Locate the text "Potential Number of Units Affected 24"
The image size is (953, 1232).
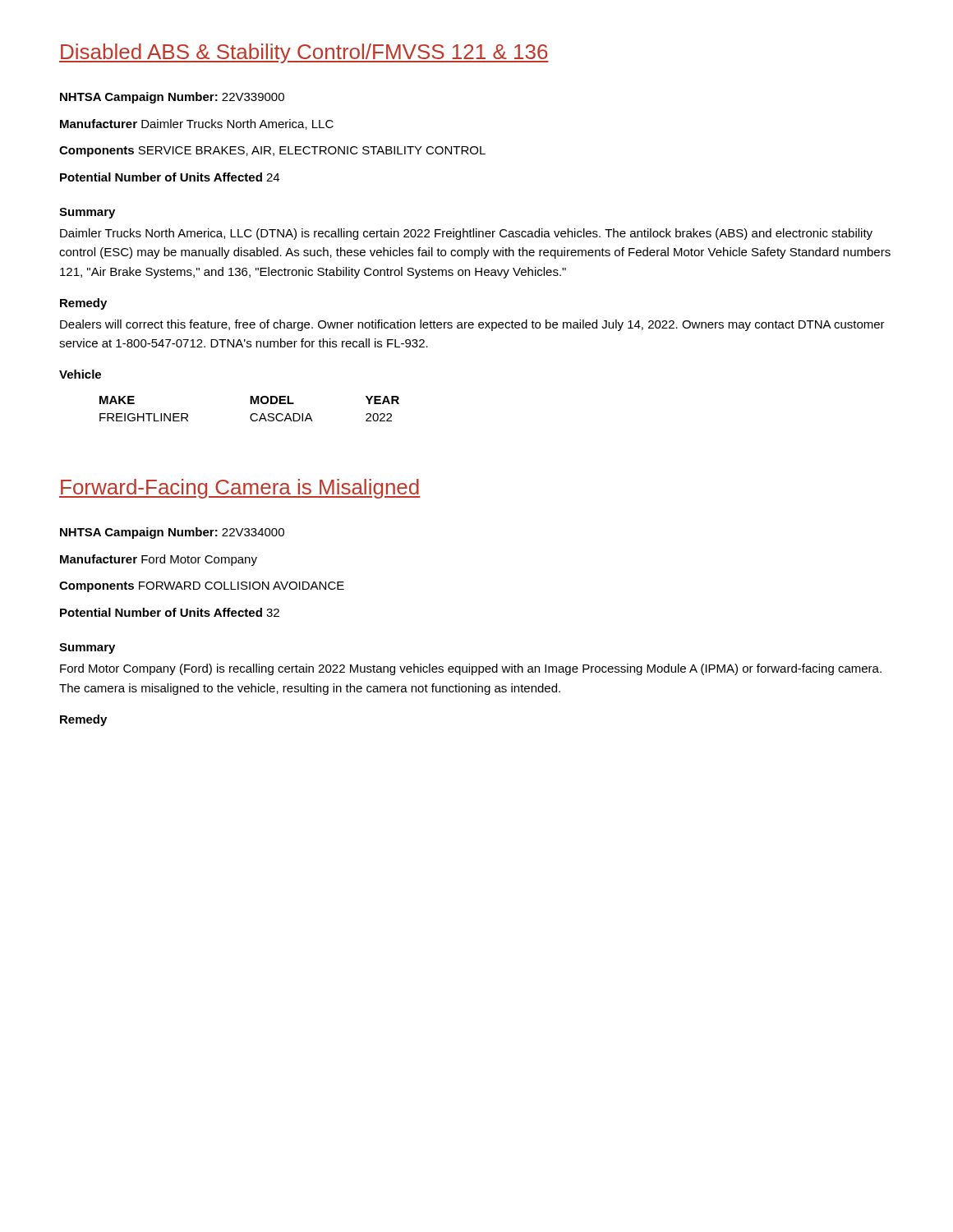(170, 177)
